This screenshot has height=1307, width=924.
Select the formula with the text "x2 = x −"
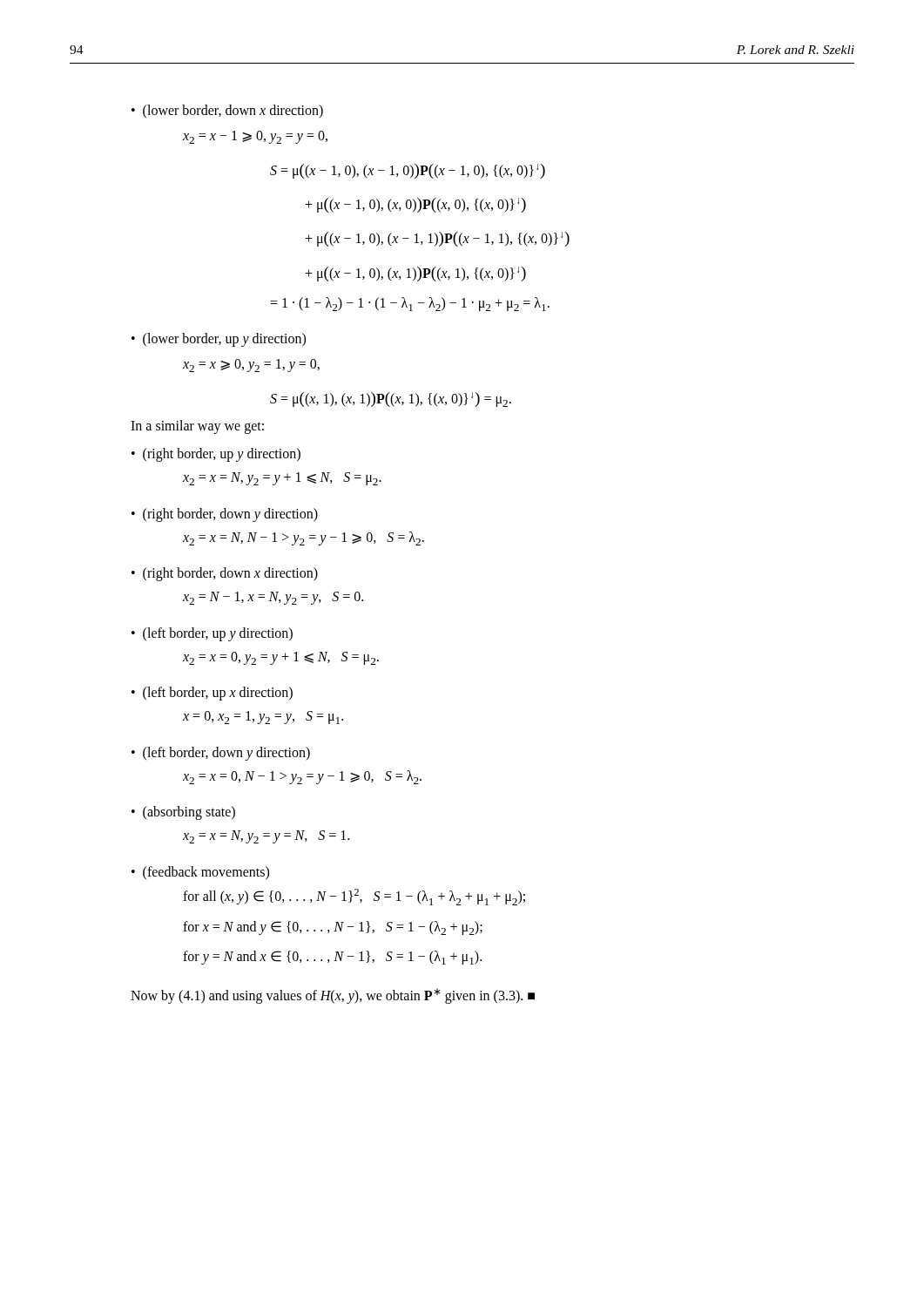point(510,221)
